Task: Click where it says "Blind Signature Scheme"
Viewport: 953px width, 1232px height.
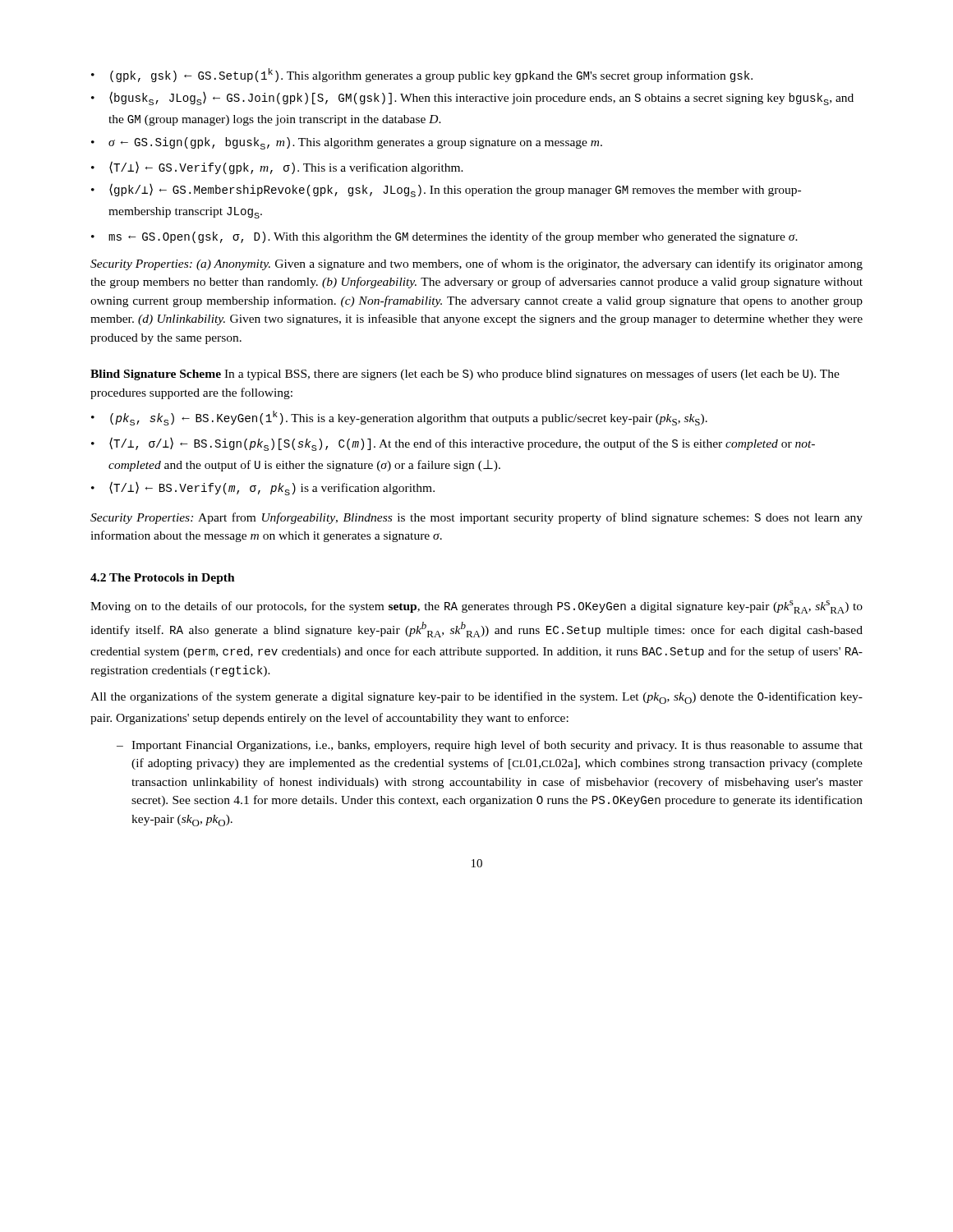Action: (156, 374)
